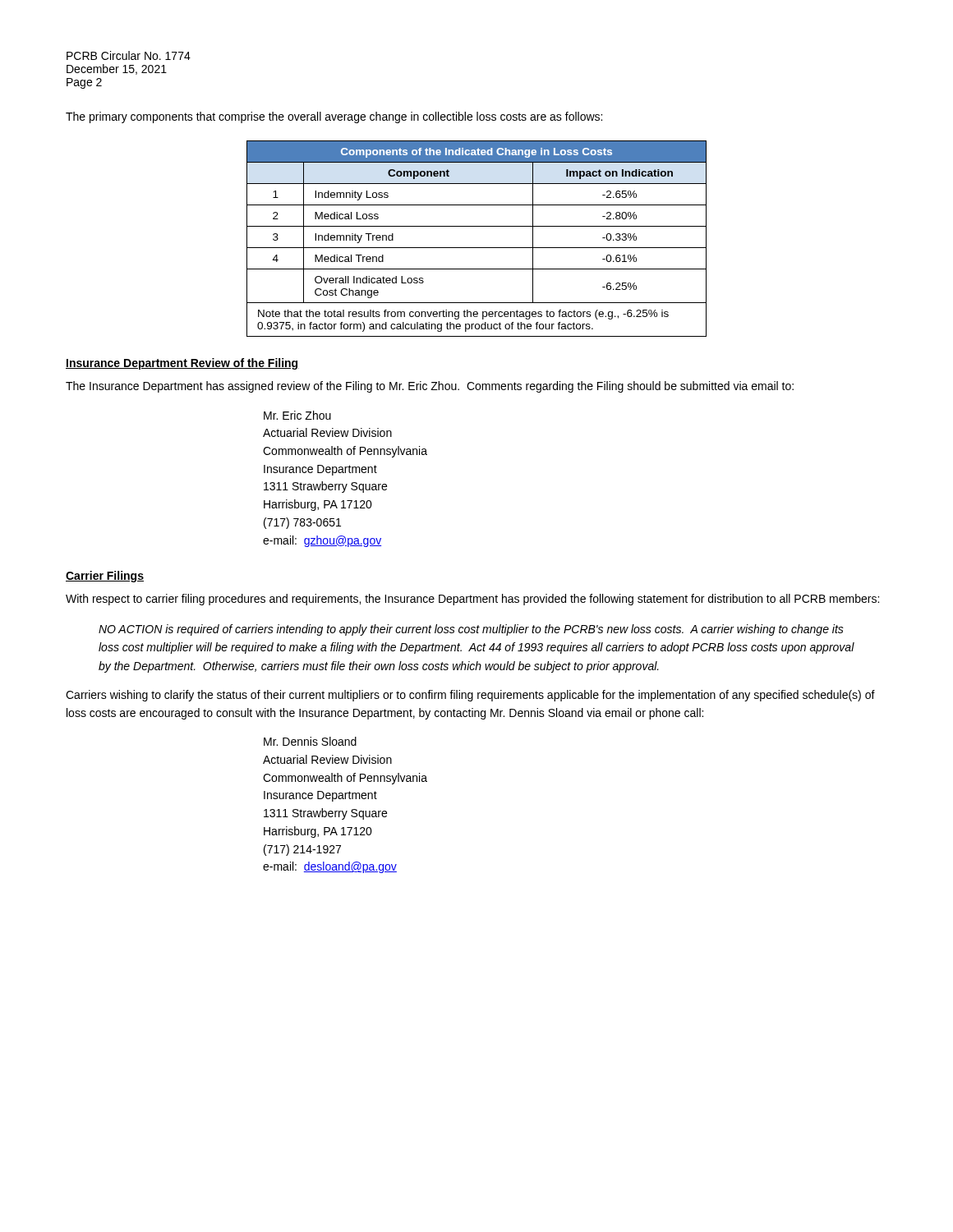Locate the table with the text "Impact on Indication"
This screenshot has height=1232, width=953.
(476, 239)
